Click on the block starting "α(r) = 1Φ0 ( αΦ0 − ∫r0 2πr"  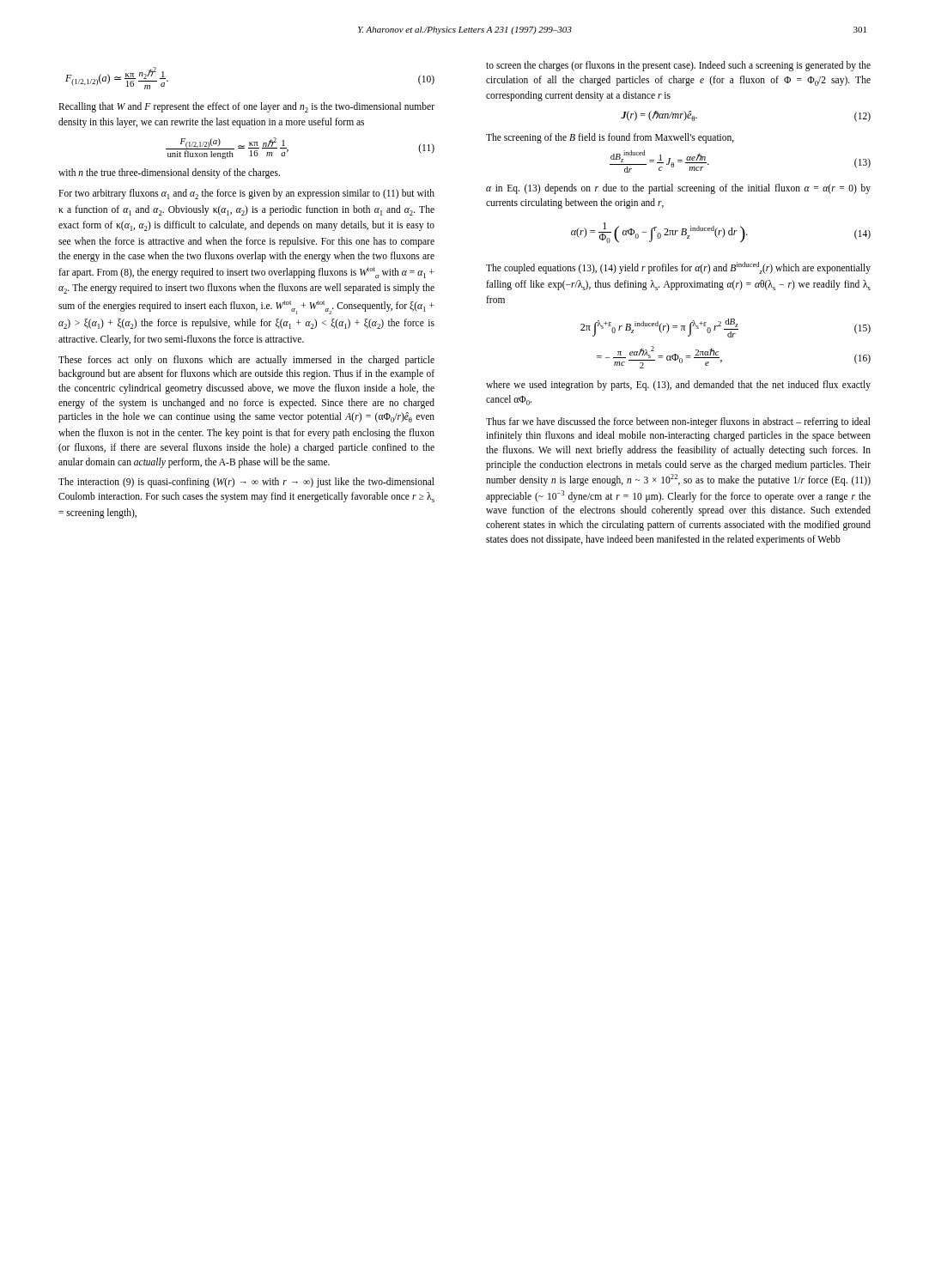(678, 233)
